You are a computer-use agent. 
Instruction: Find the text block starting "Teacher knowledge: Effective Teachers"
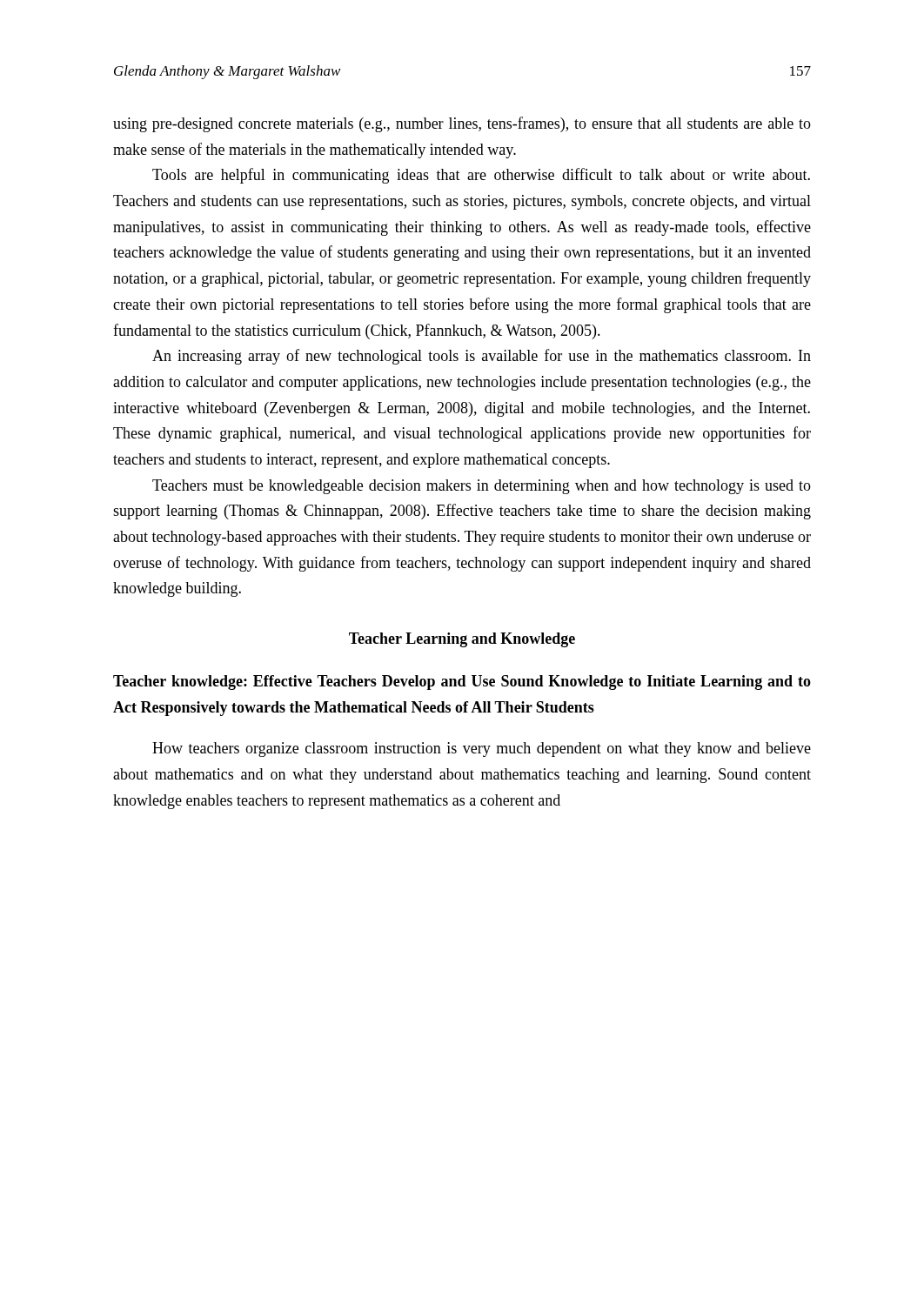point(462,694)
